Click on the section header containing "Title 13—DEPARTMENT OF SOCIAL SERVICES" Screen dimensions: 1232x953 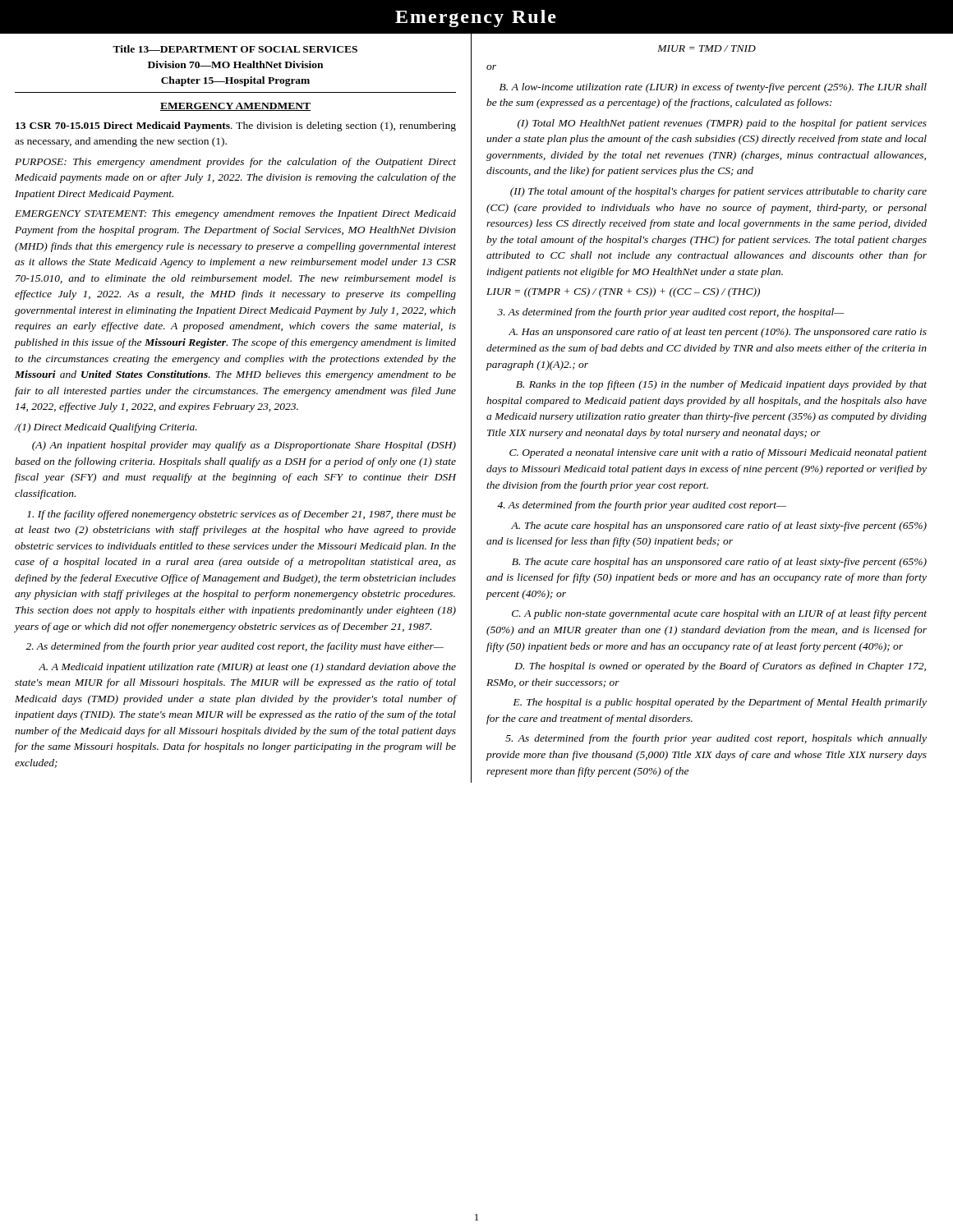(x=235, y=64)
